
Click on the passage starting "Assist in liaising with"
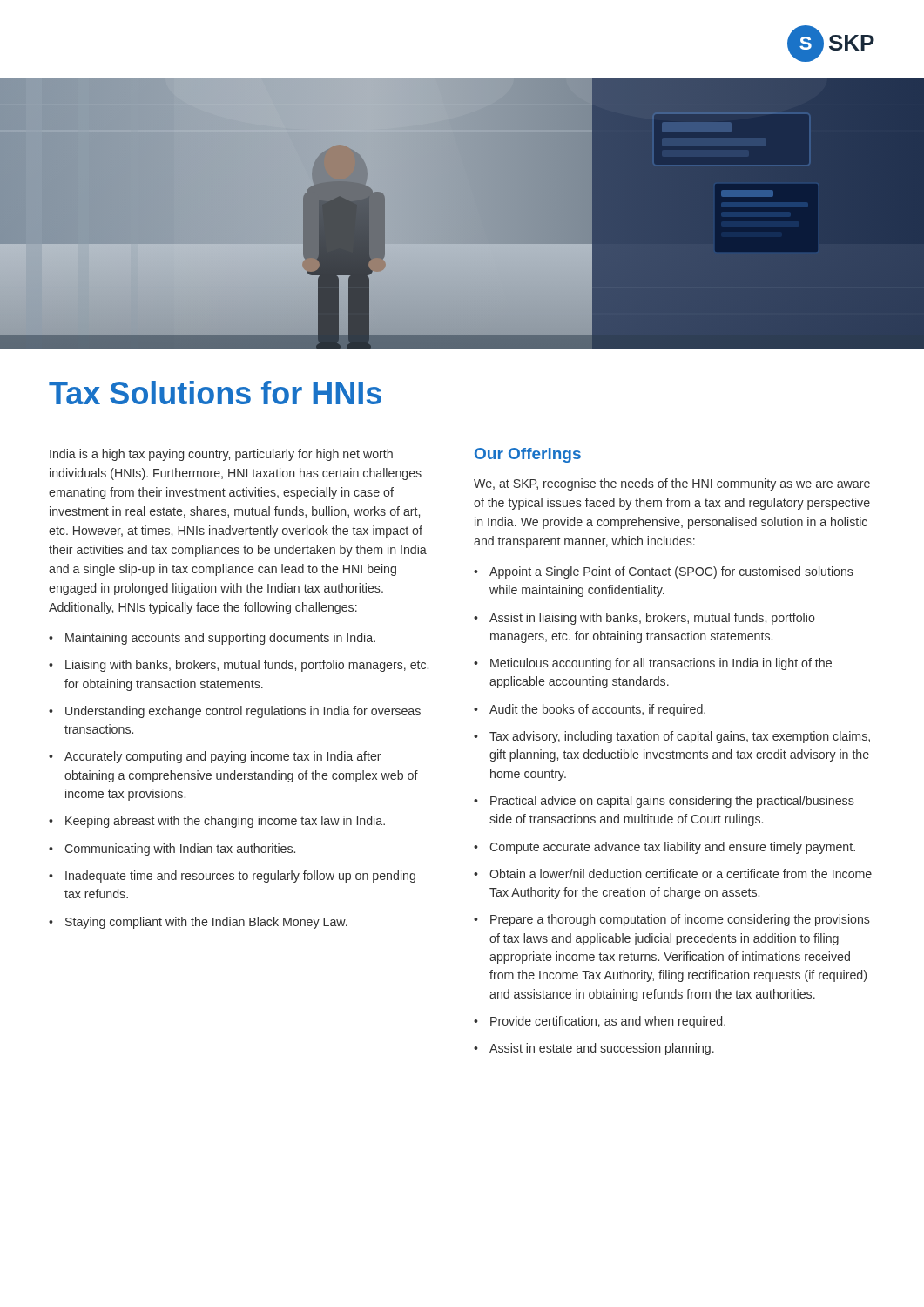click(652, 627)
